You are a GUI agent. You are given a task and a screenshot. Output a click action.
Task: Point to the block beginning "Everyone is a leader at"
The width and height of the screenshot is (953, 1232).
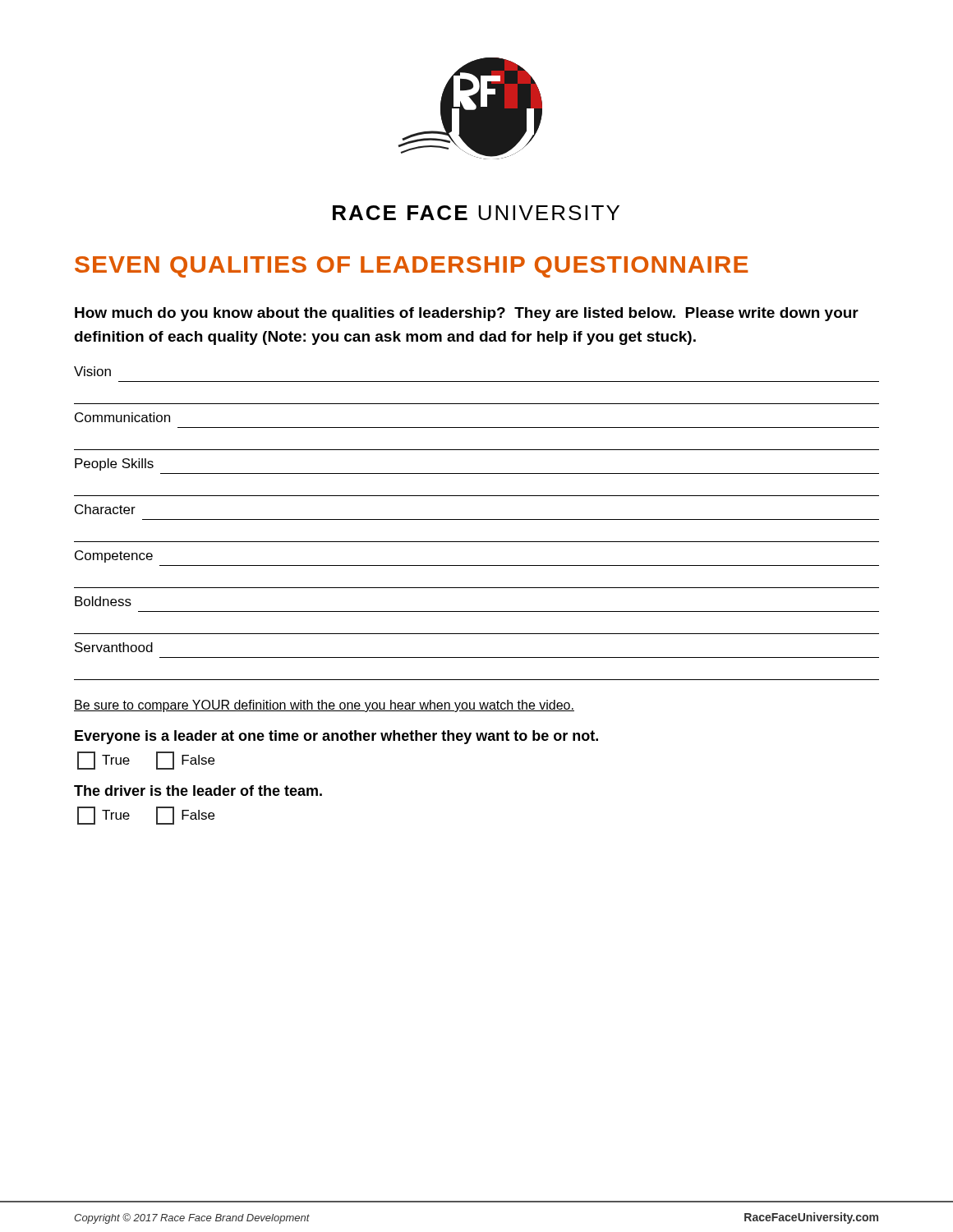pos(476,749)
